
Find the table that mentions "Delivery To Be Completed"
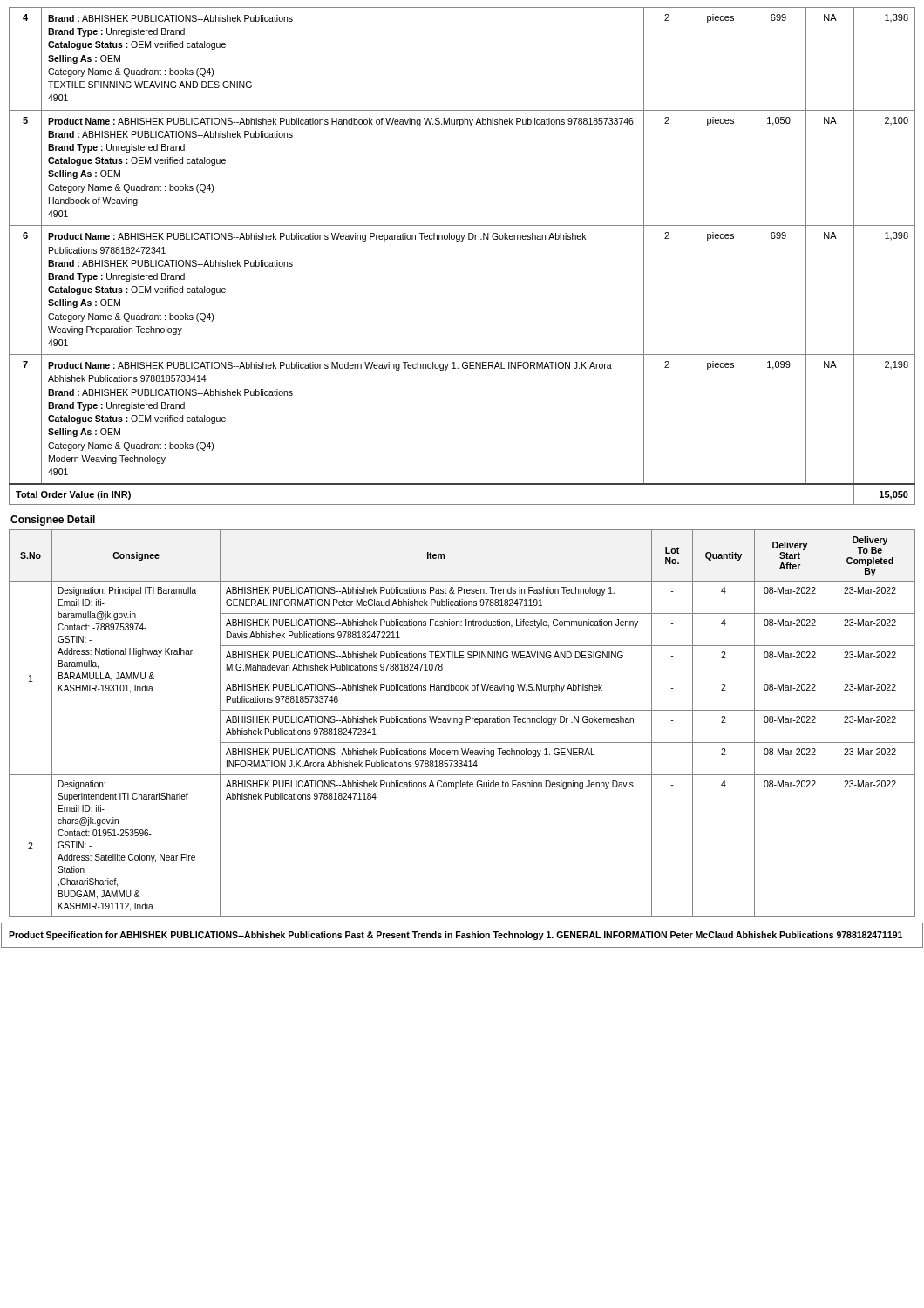pos(462,724)
